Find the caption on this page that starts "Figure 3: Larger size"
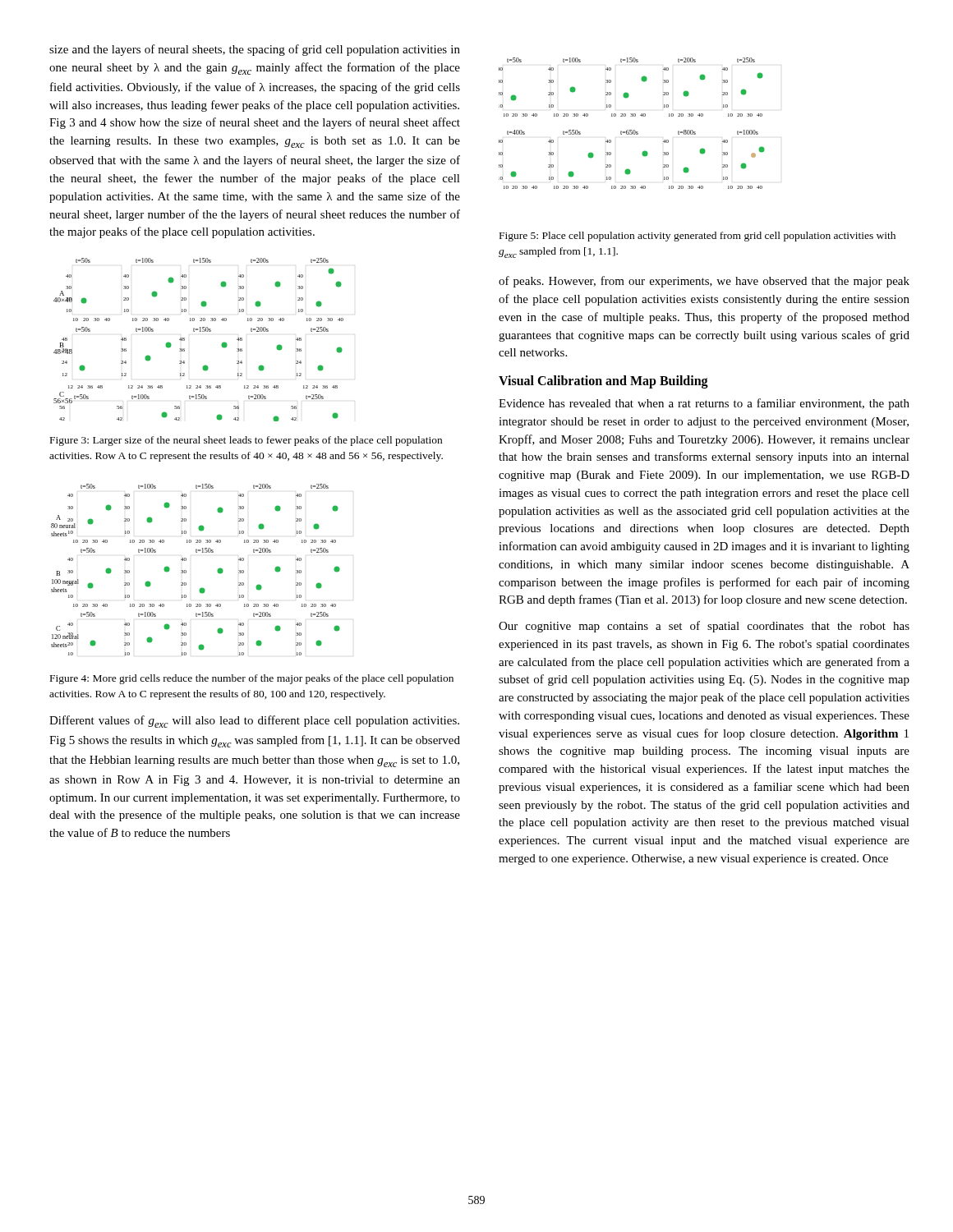The width and height of the screenshot is (953, 1232). pyautogui.click(x=246, y=448)
